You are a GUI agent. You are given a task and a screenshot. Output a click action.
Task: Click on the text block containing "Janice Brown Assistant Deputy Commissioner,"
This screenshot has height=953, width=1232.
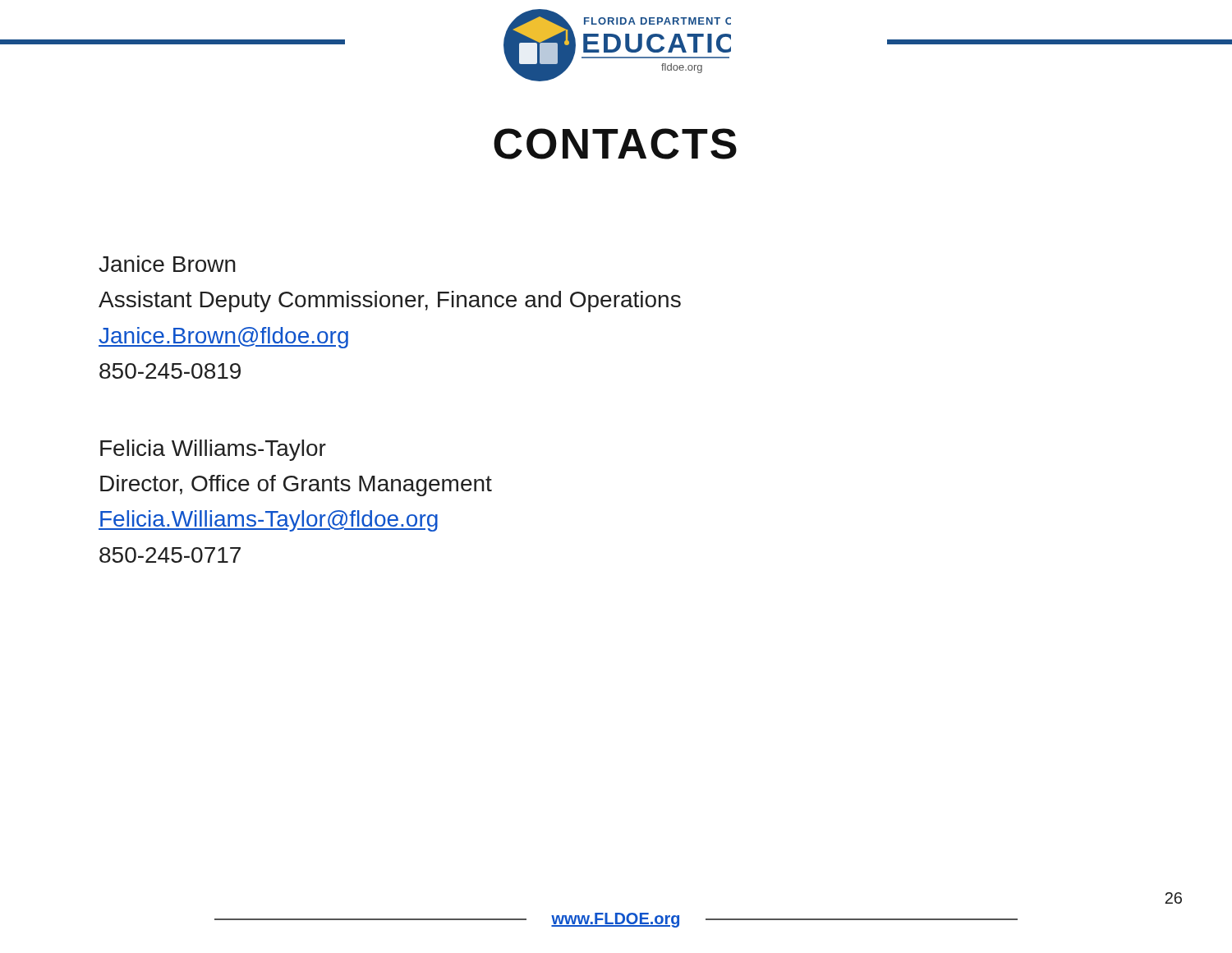390,318
